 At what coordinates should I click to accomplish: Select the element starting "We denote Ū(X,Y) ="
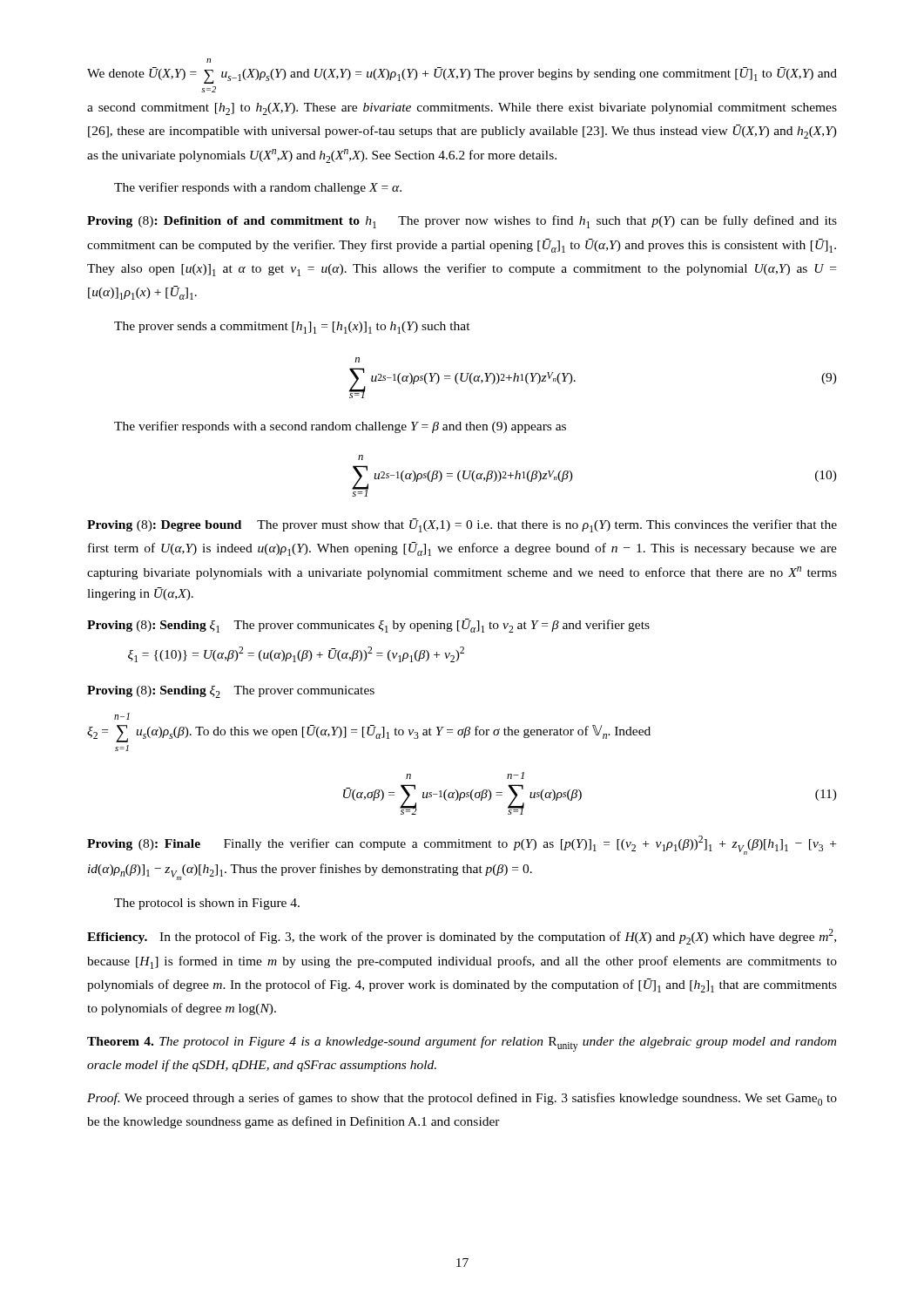tap(462, 109)
